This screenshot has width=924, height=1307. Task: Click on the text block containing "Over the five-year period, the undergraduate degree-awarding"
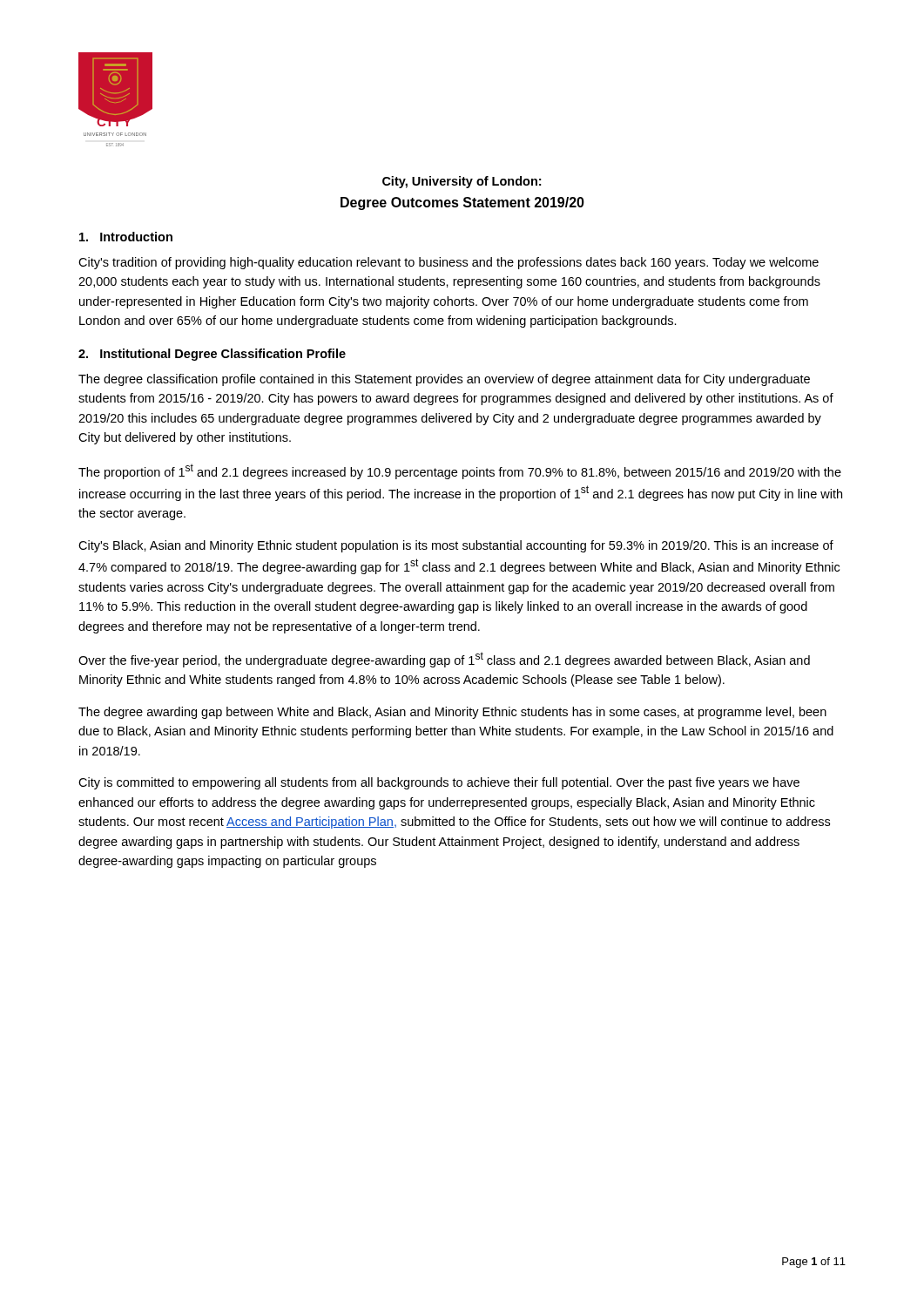point(444,668)
